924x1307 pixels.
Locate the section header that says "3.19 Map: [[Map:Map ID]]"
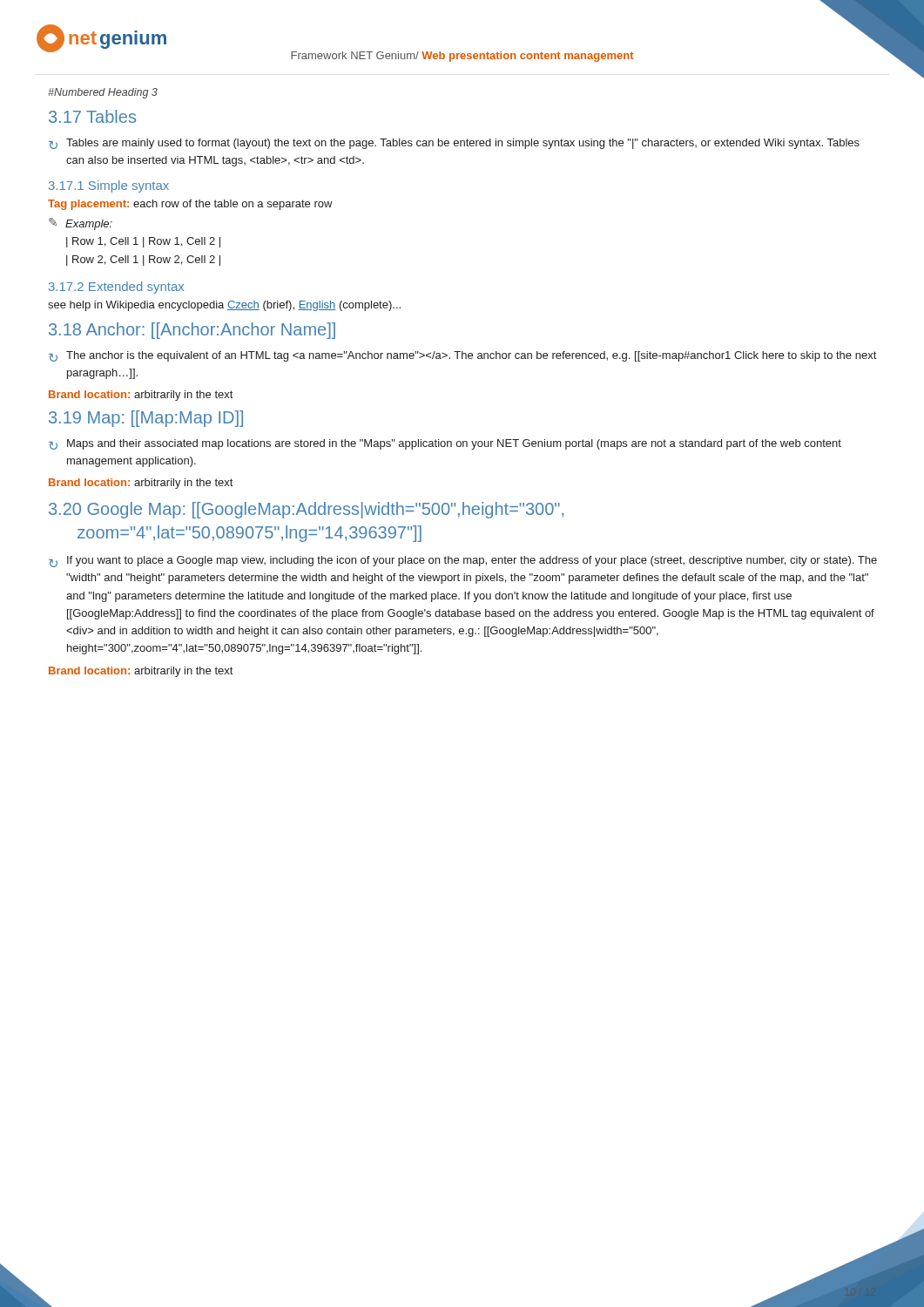pyautogui.click(x=146, y=417)
